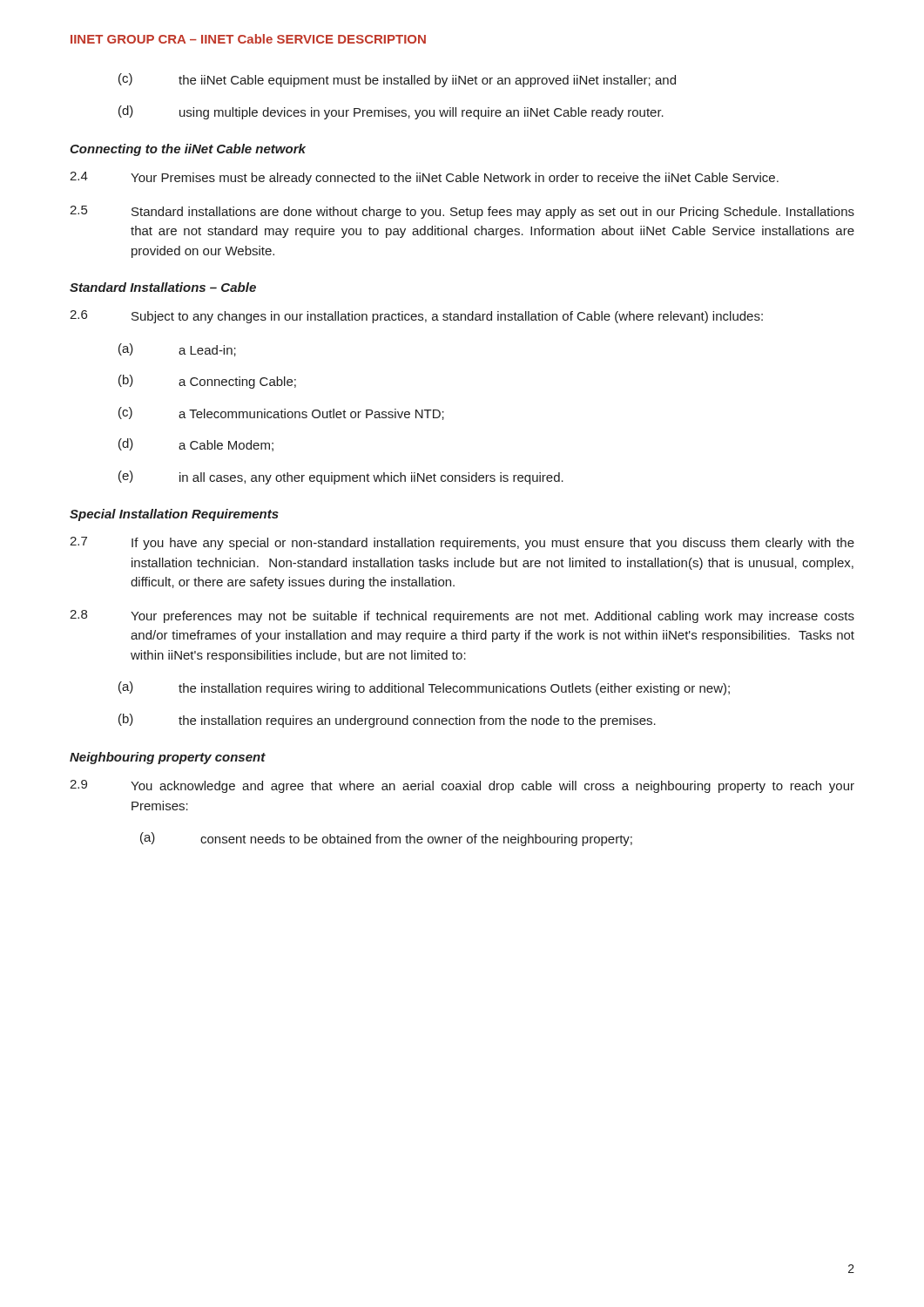Locate the section header that says "Connecting to the iiNet"
Image resolution: width=924 pixels, height=1307 pixels.
pyautogui.click(x=188, y=149)
